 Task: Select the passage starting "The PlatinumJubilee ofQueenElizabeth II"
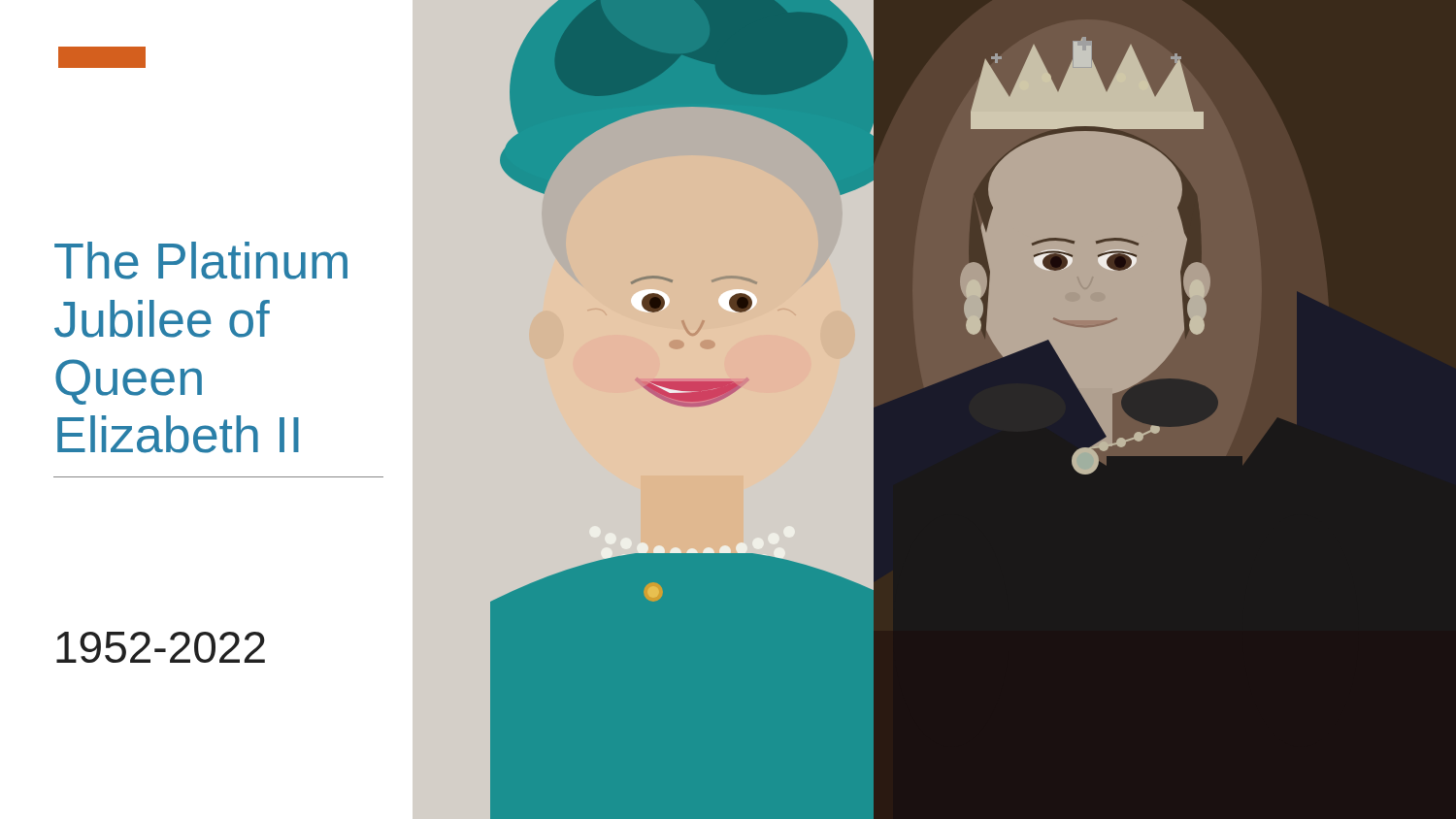coord(201,261)
